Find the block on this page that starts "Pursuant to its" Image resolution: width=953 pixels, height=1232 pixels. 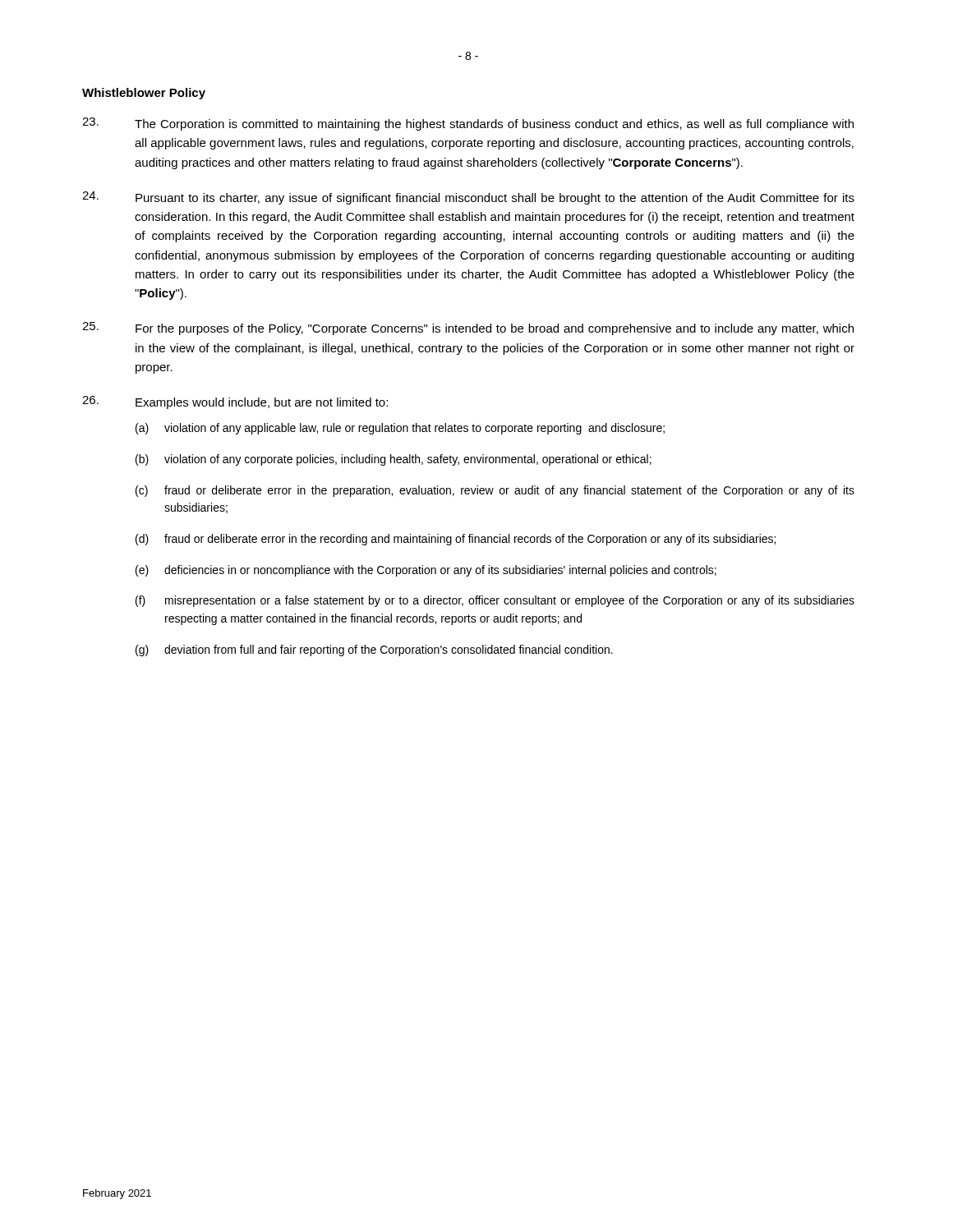coord(468,245)
